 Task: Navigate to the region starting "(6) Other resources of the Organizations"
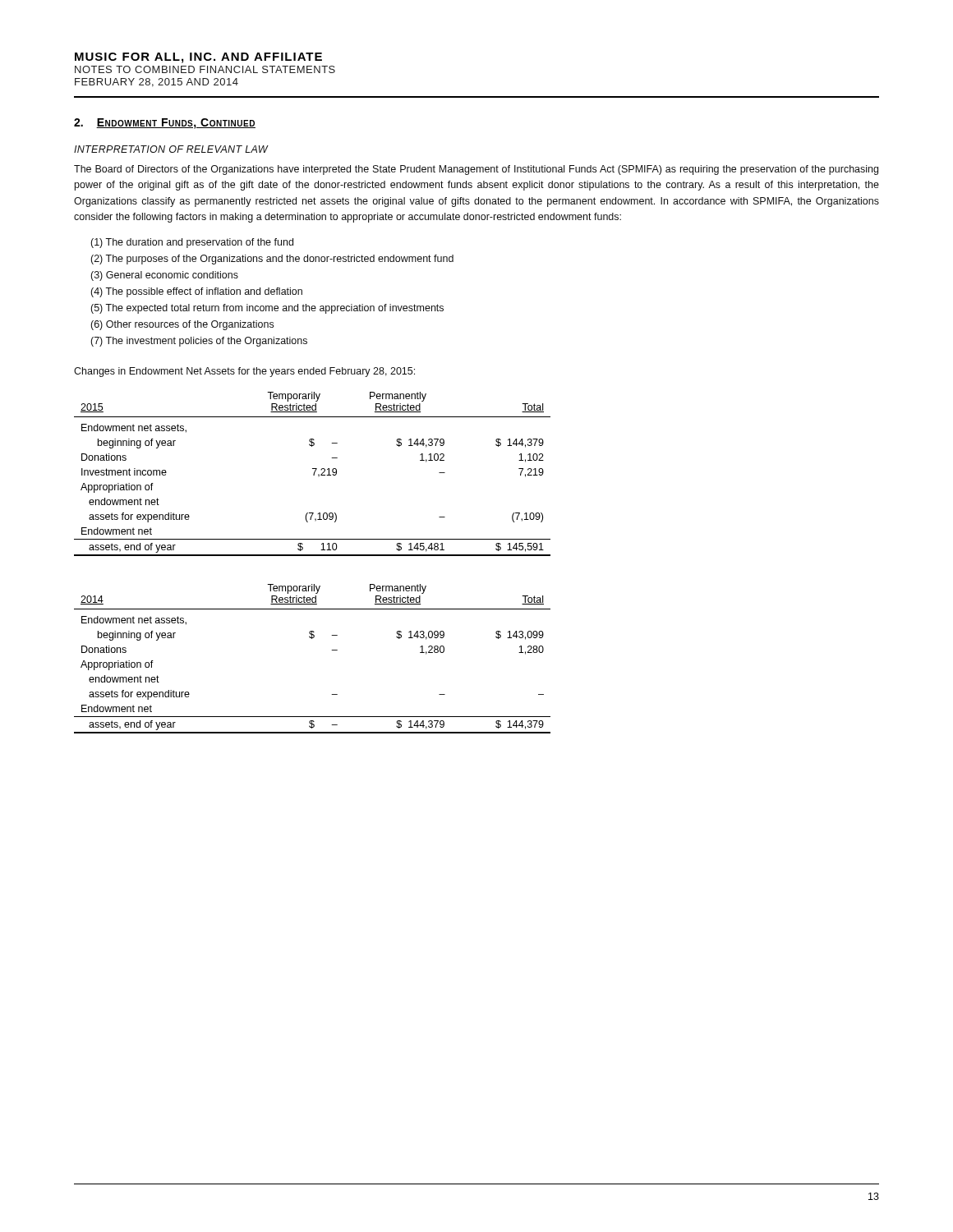coord(182,324)
